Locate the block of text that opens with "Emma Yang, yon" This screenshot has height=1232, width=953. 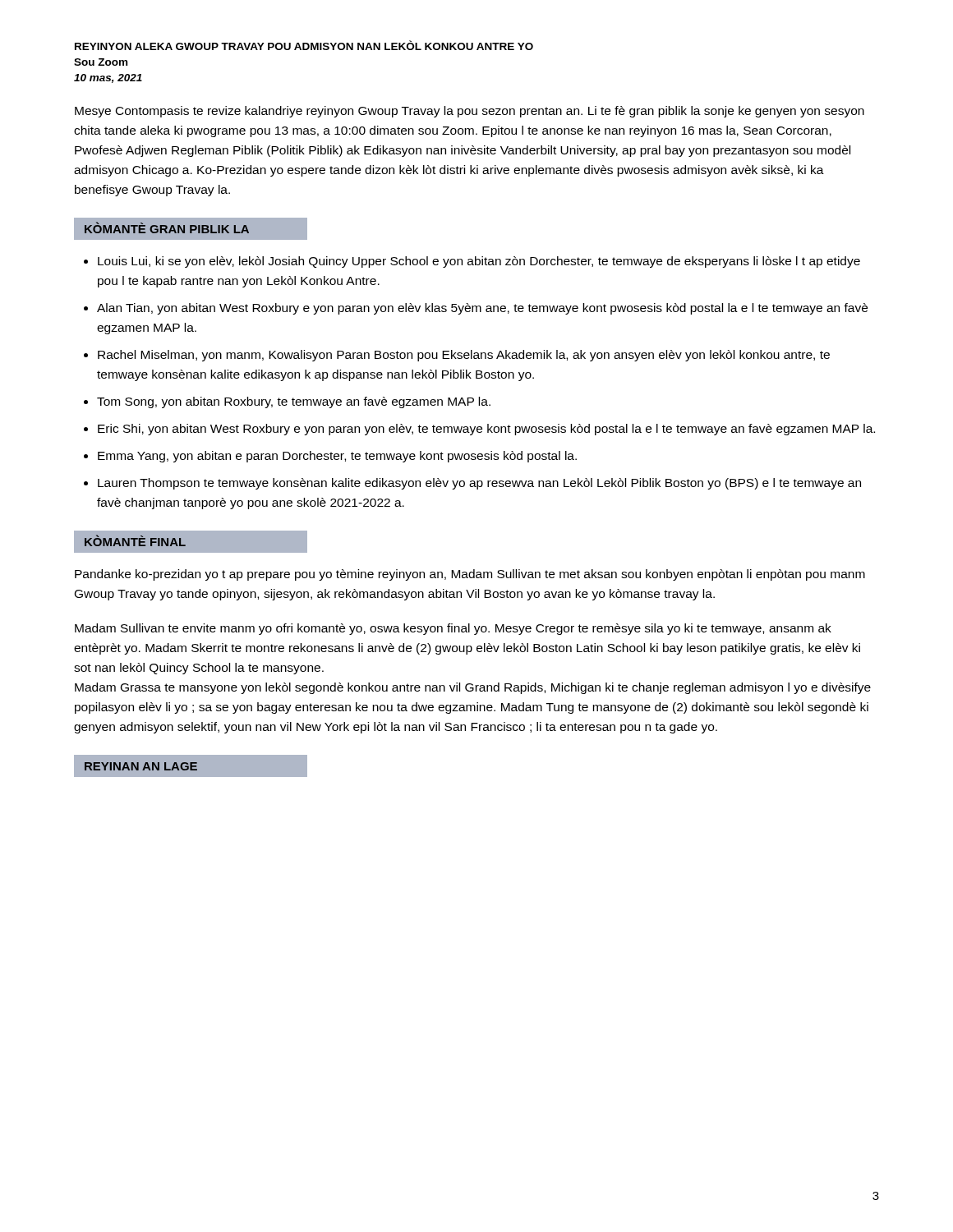tap(337, 455)
